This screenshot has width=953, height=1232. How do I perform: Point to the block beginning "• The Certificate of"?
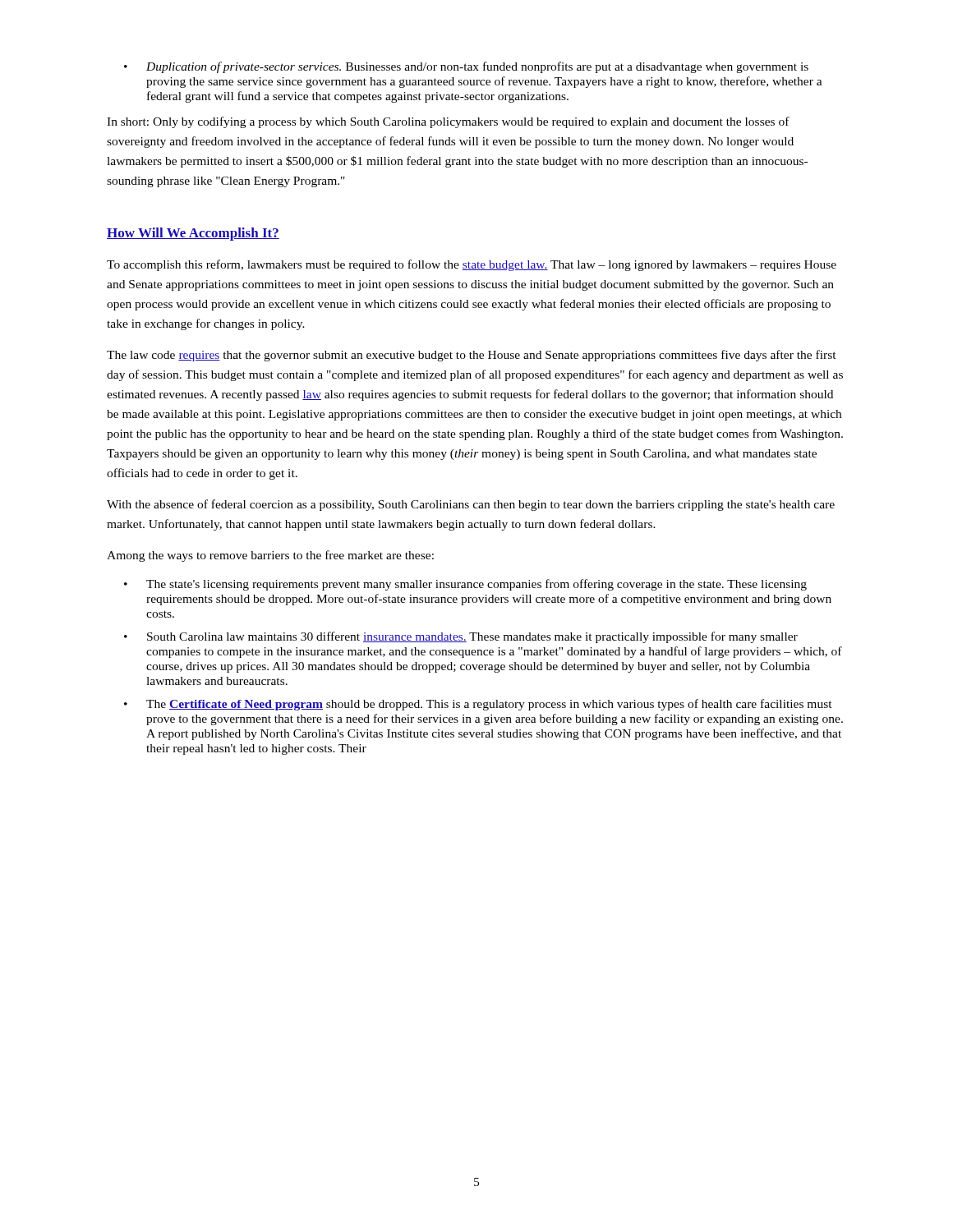485,726
